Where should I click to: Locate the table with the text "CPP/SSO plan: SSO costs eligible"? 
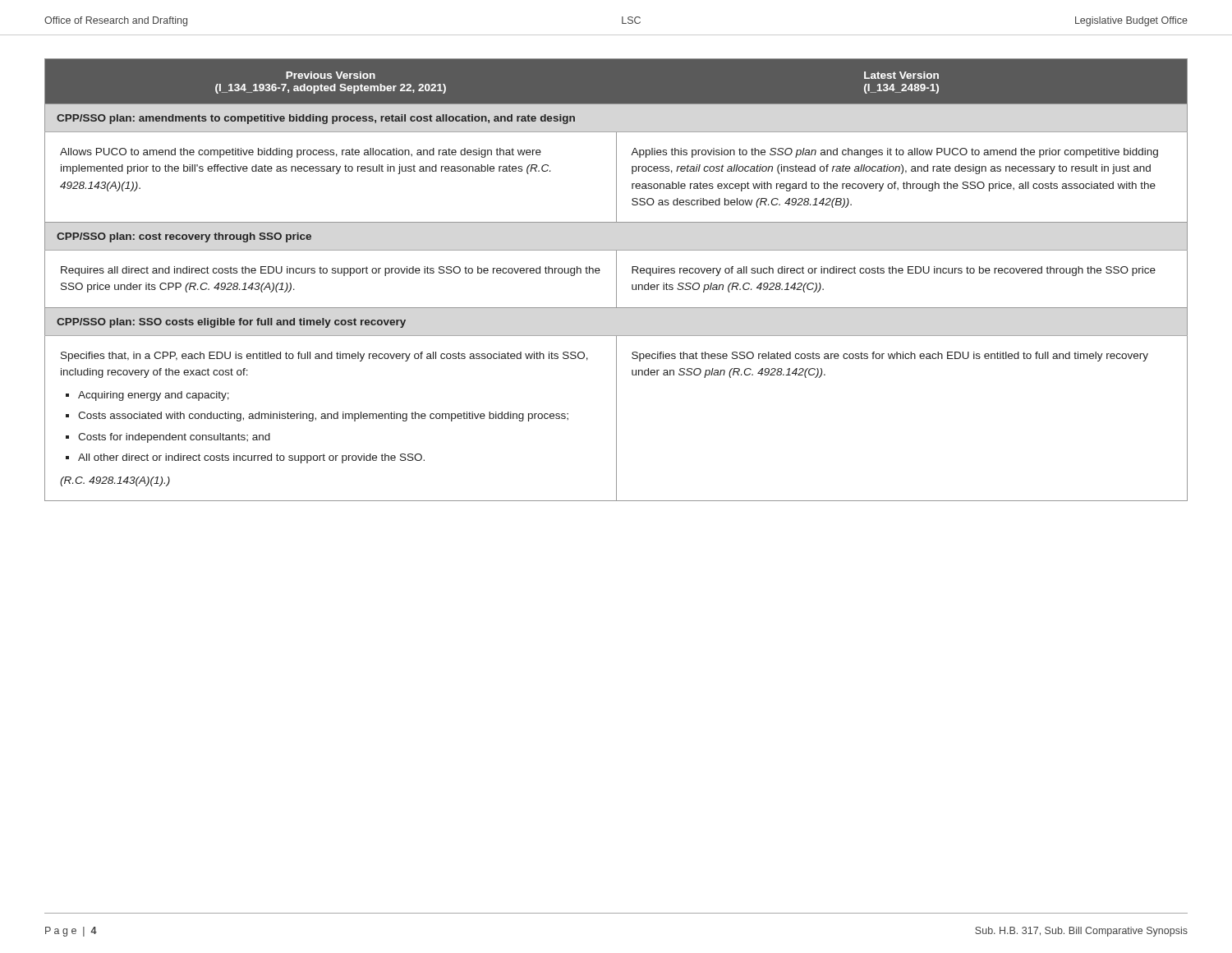pyautogui.click(x=616, y=280)
